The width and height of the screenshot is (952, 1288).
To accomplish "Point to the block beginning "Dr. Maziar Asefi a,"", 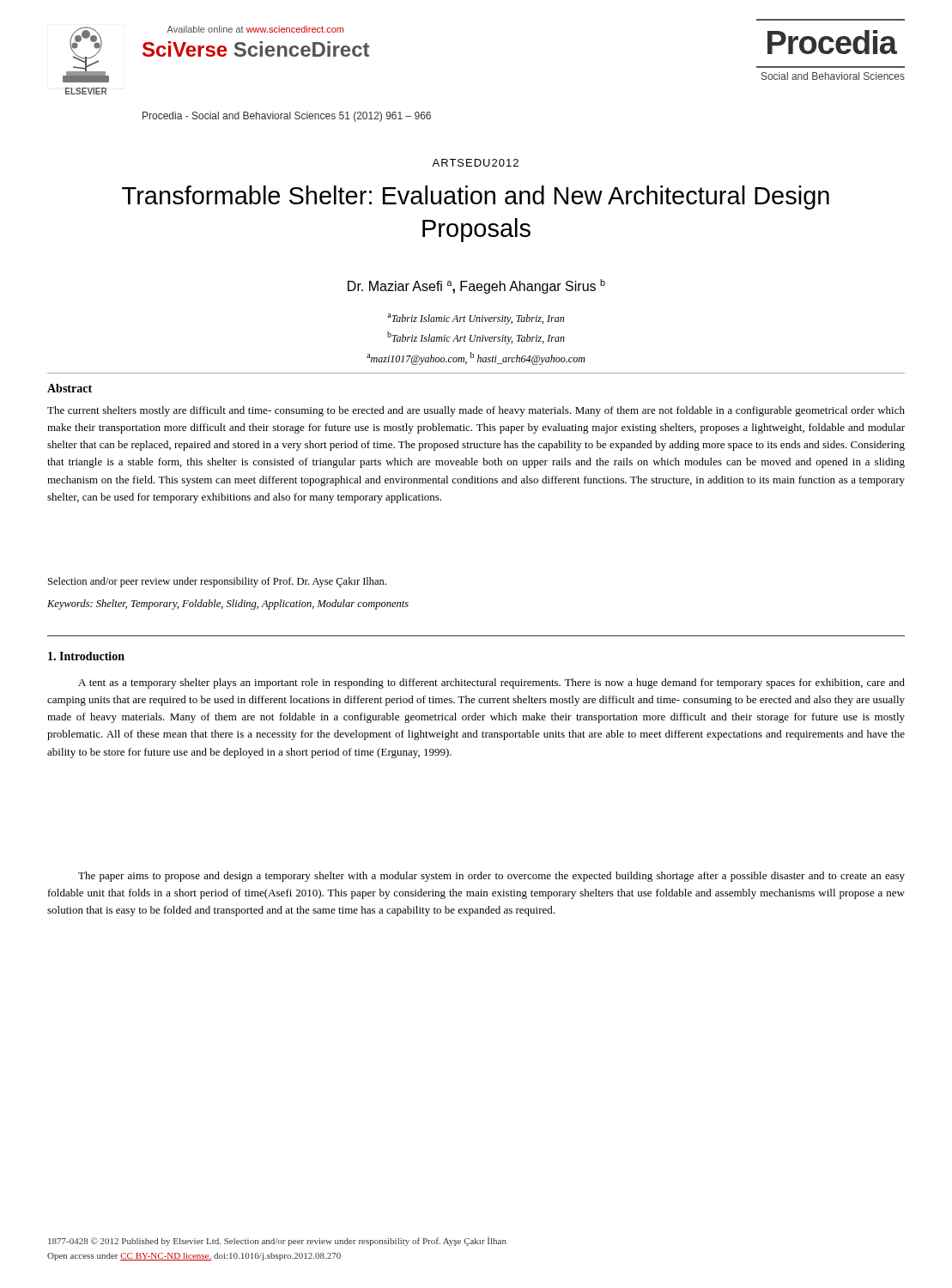I will (x=476, y=286).
